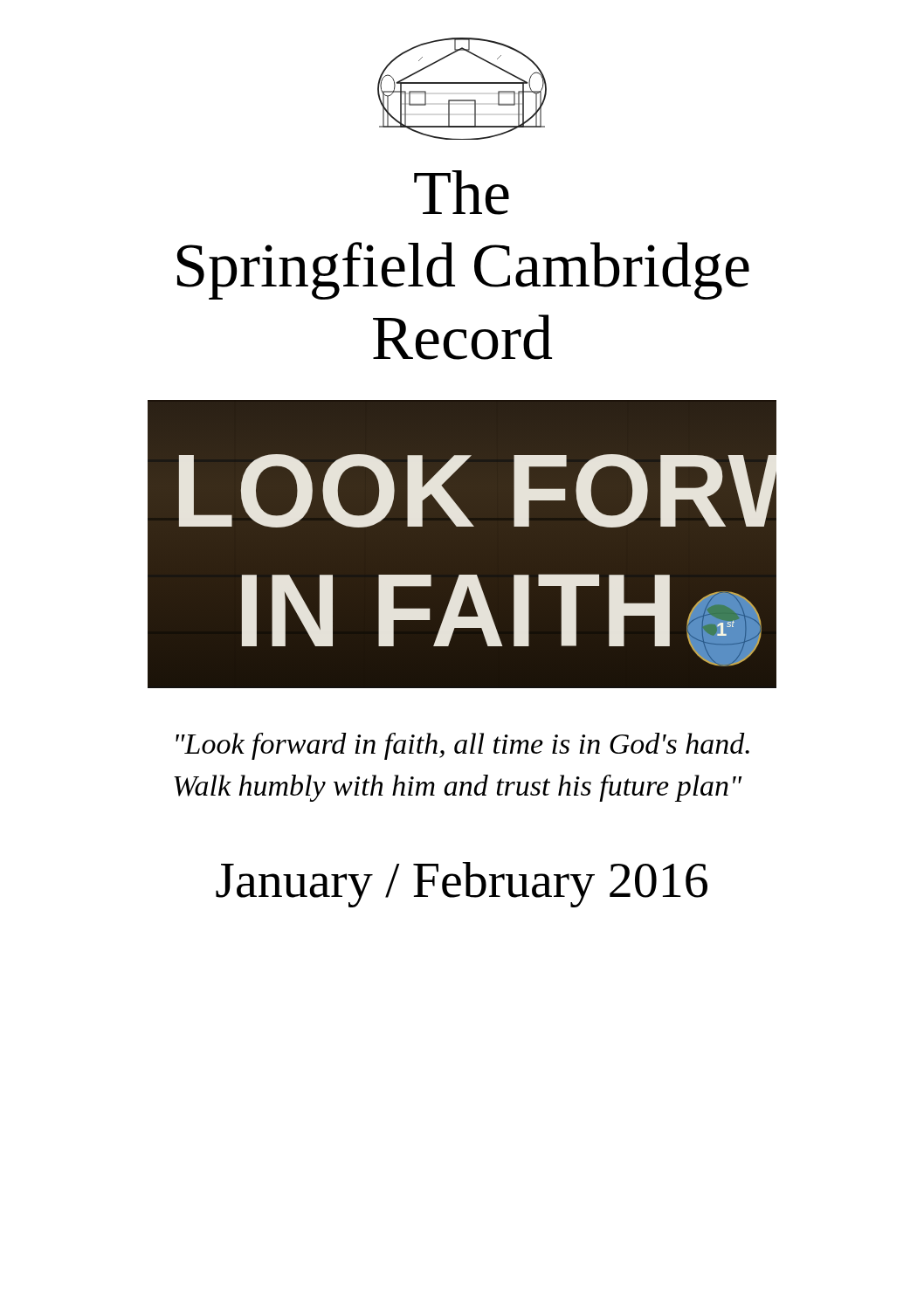Screen dimensions: 1310x924
Task: Click on the title that reads "The Springfield Cambridge Record"
Action: 462,266
